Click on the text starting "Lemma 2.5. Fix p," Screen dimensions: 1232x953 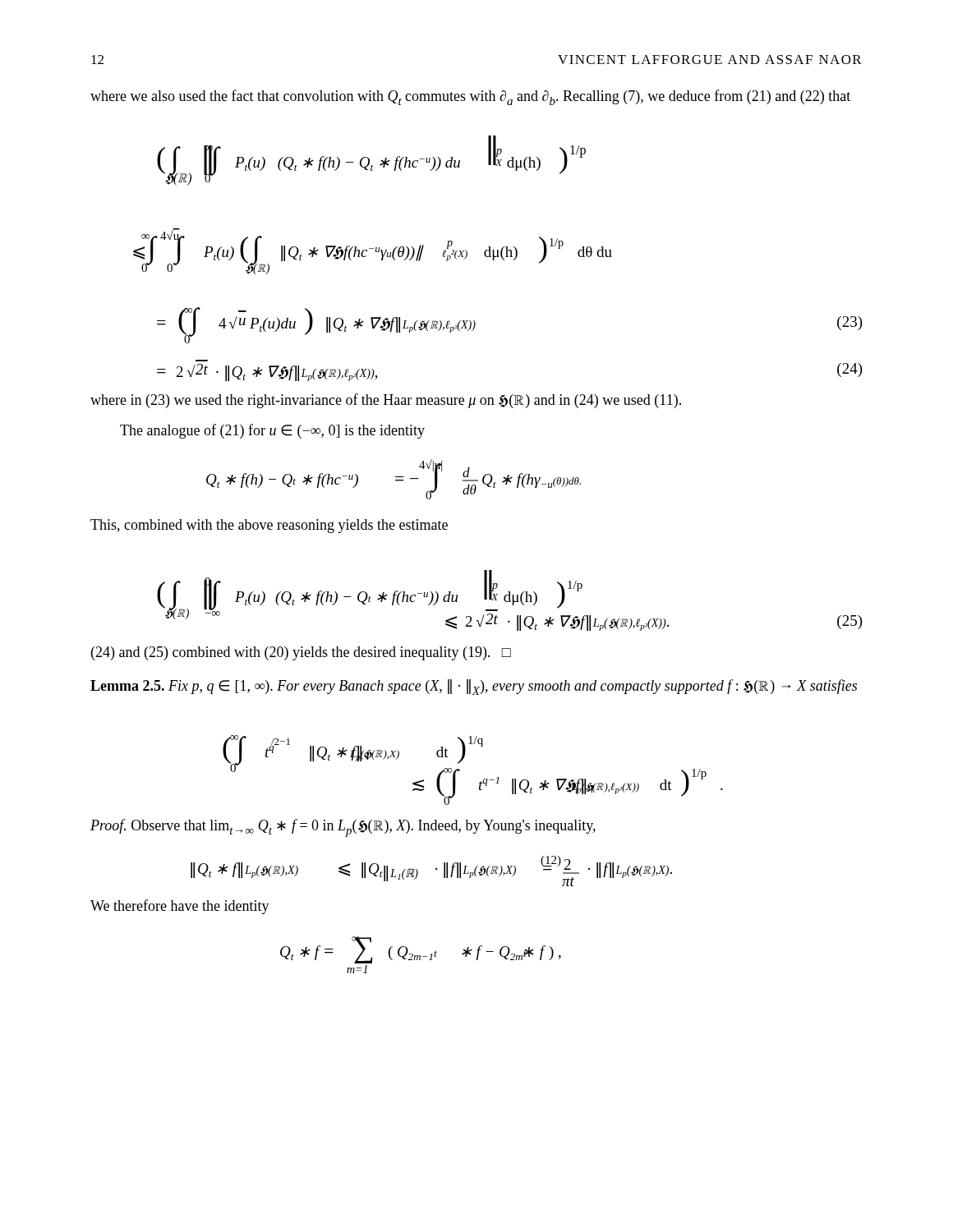pyautogui.click(x=476, y=687)
